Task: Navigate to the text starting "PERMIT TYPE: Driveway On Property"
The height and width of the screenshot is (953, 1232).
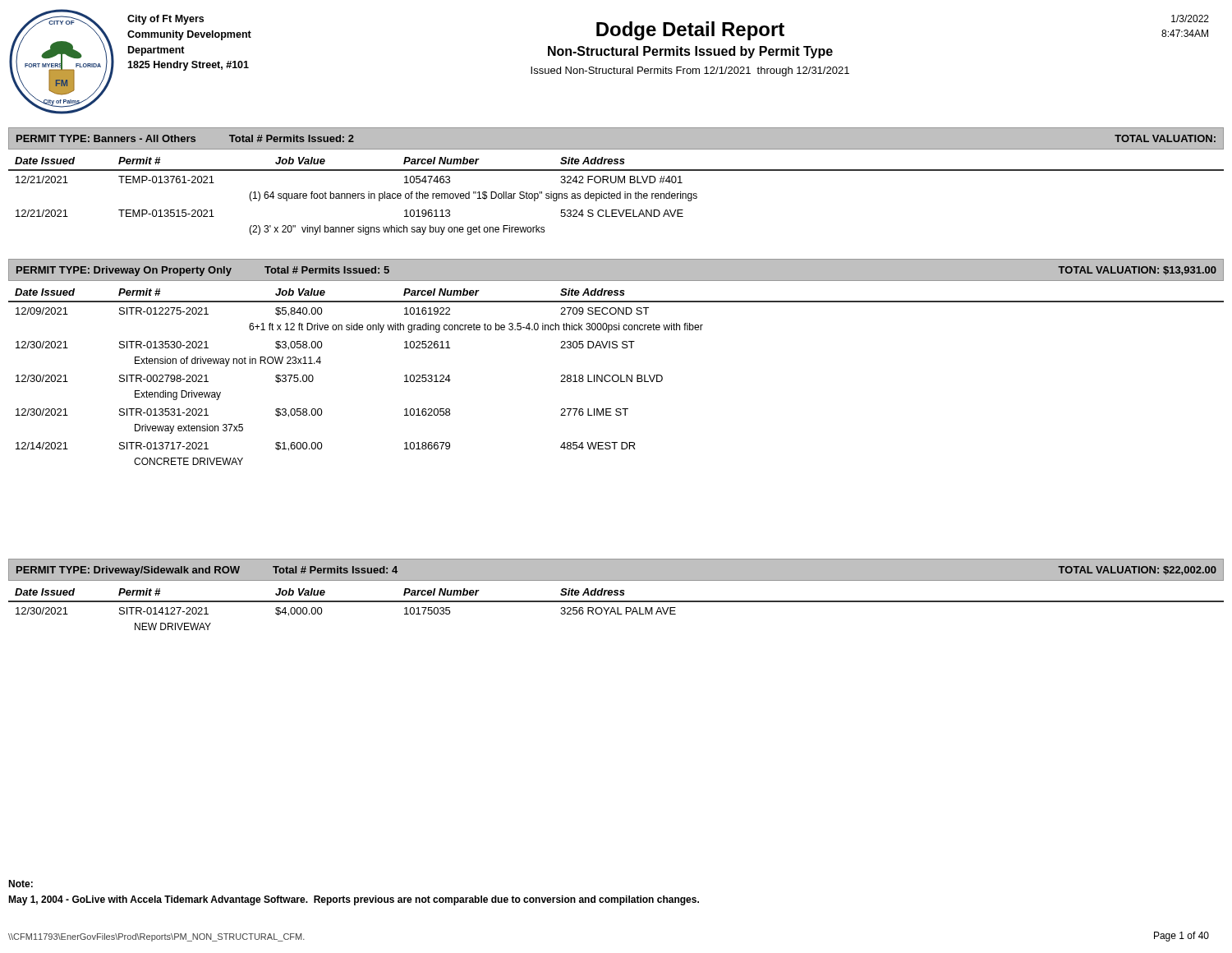Action: tap(616, 270)
